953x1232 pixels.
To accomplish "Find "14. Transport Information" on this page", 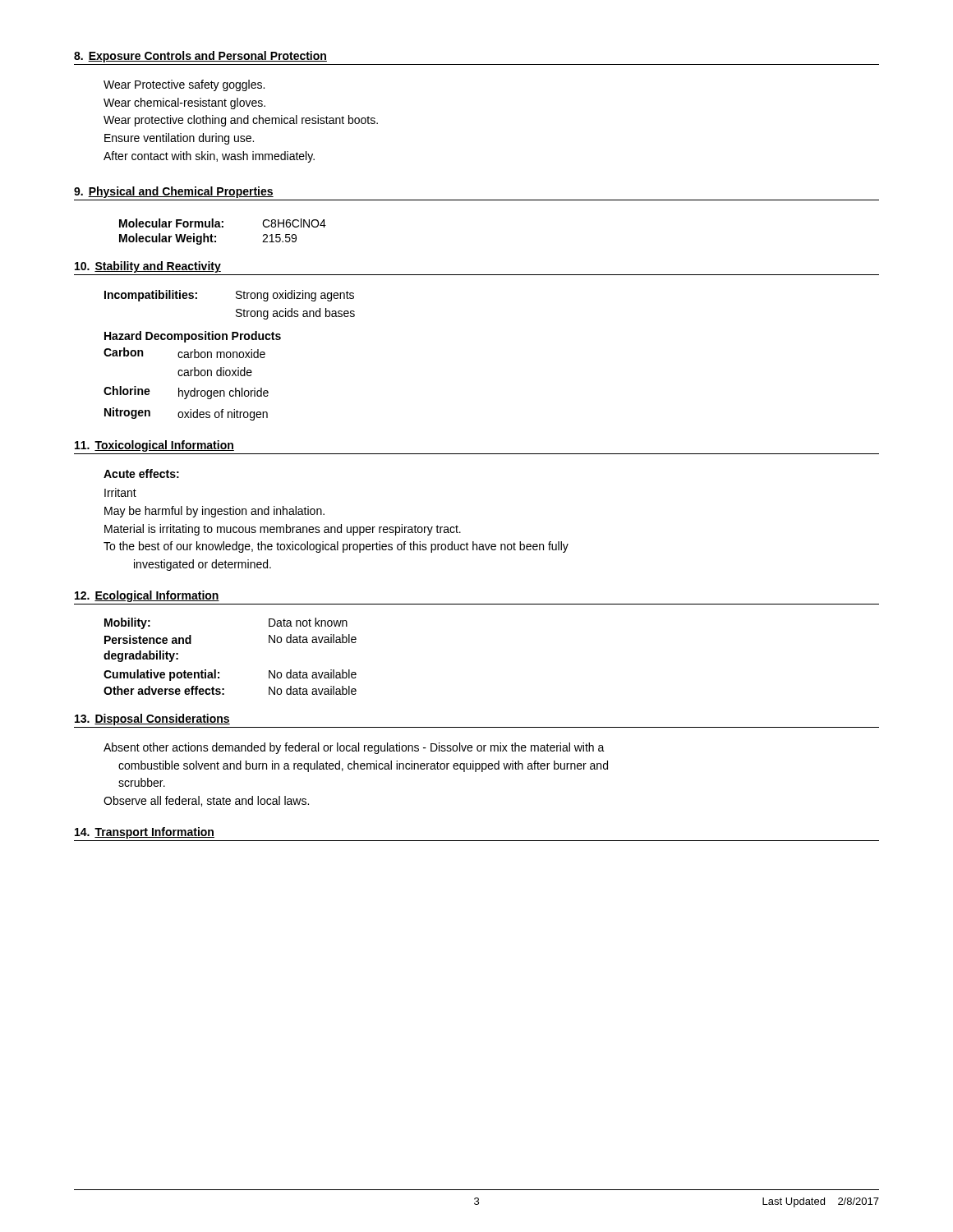I will (144, 832).
